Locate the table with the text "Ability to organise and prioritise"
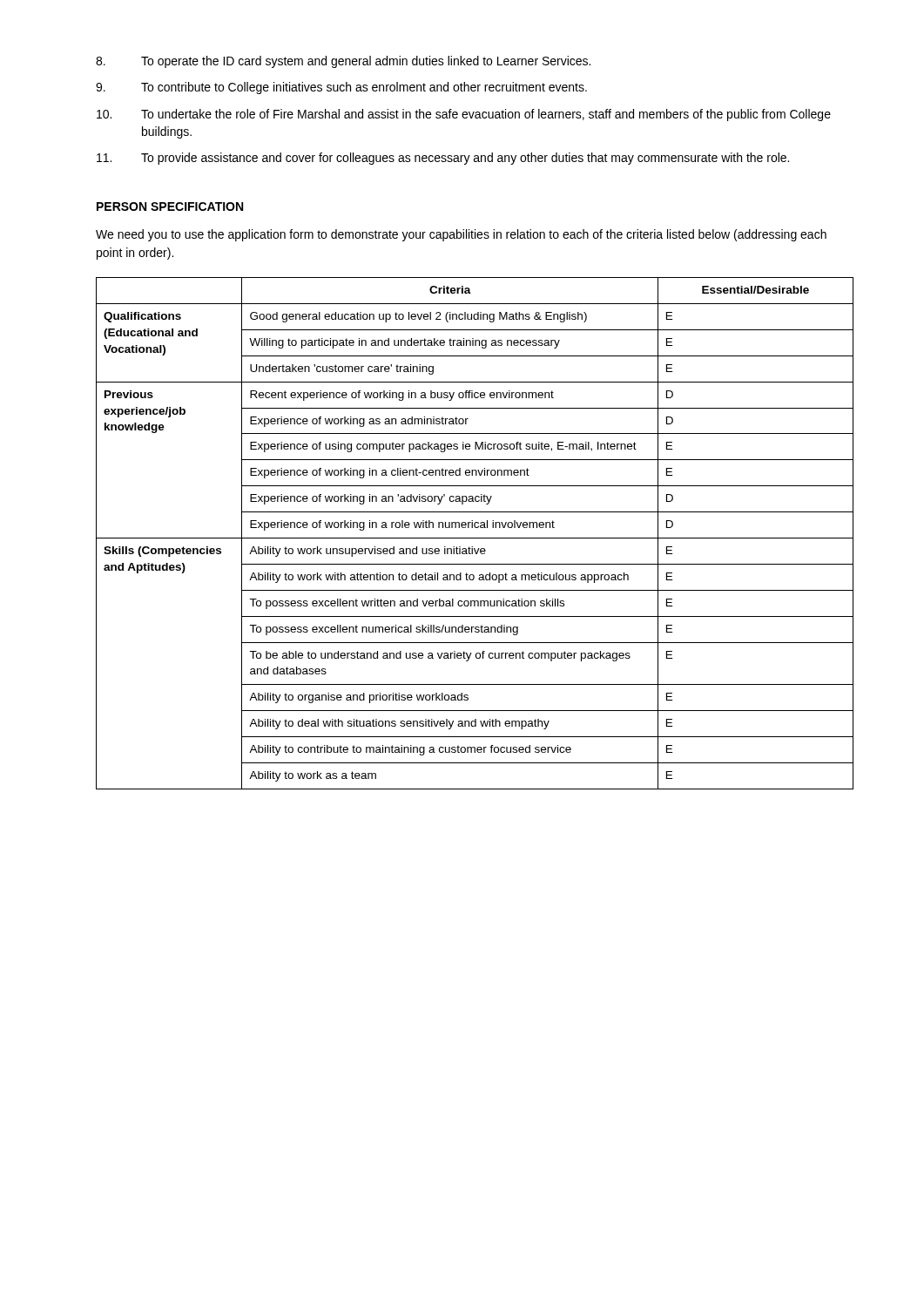Viewport: 924px width, 1307px height. [475, 533]
